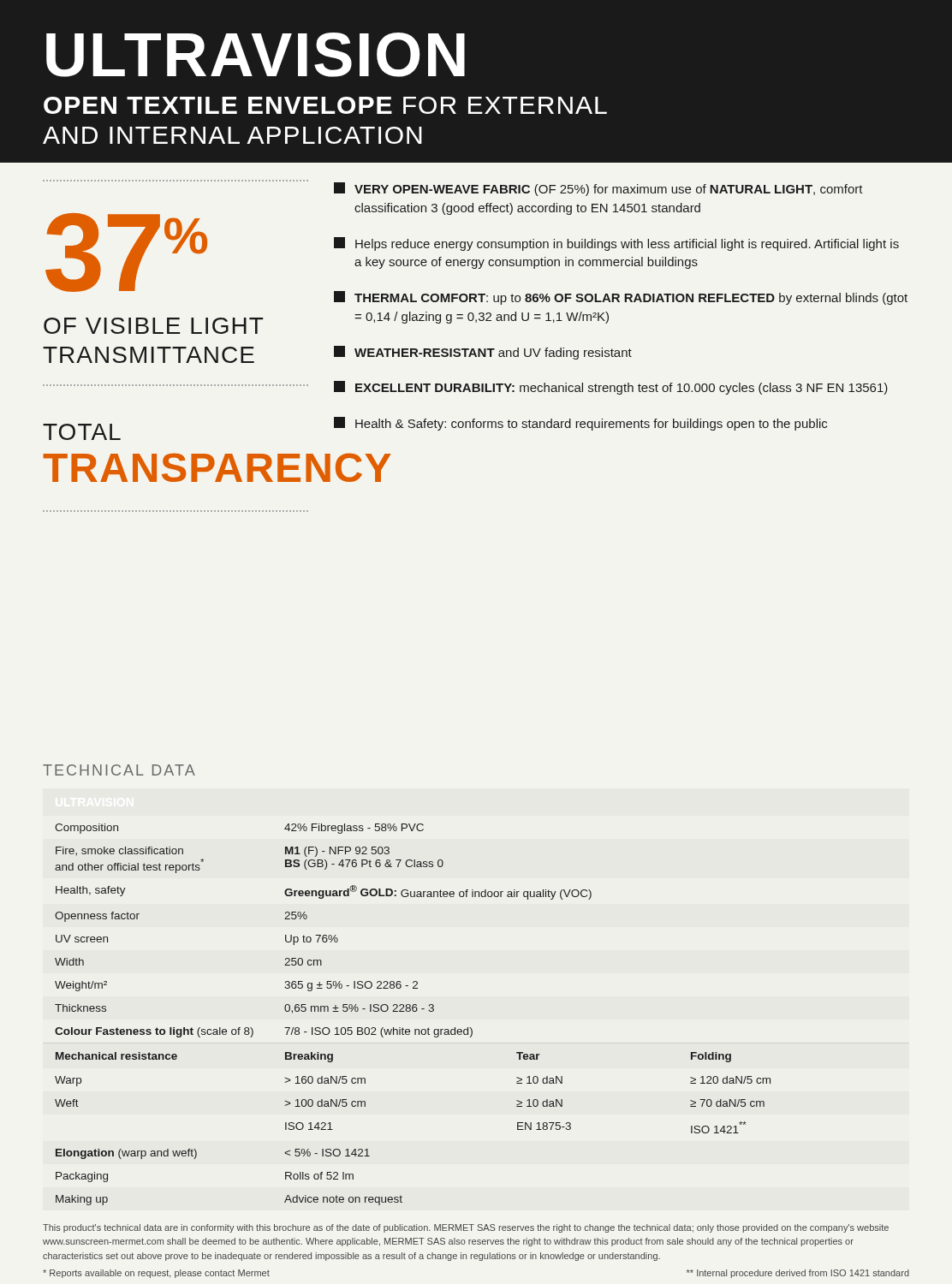This screenshot has height=1284, width=952.
Task: Locate the list item that reads "Helps reduce energy consumption in buildings"
Action: click(x=622, y=253)
